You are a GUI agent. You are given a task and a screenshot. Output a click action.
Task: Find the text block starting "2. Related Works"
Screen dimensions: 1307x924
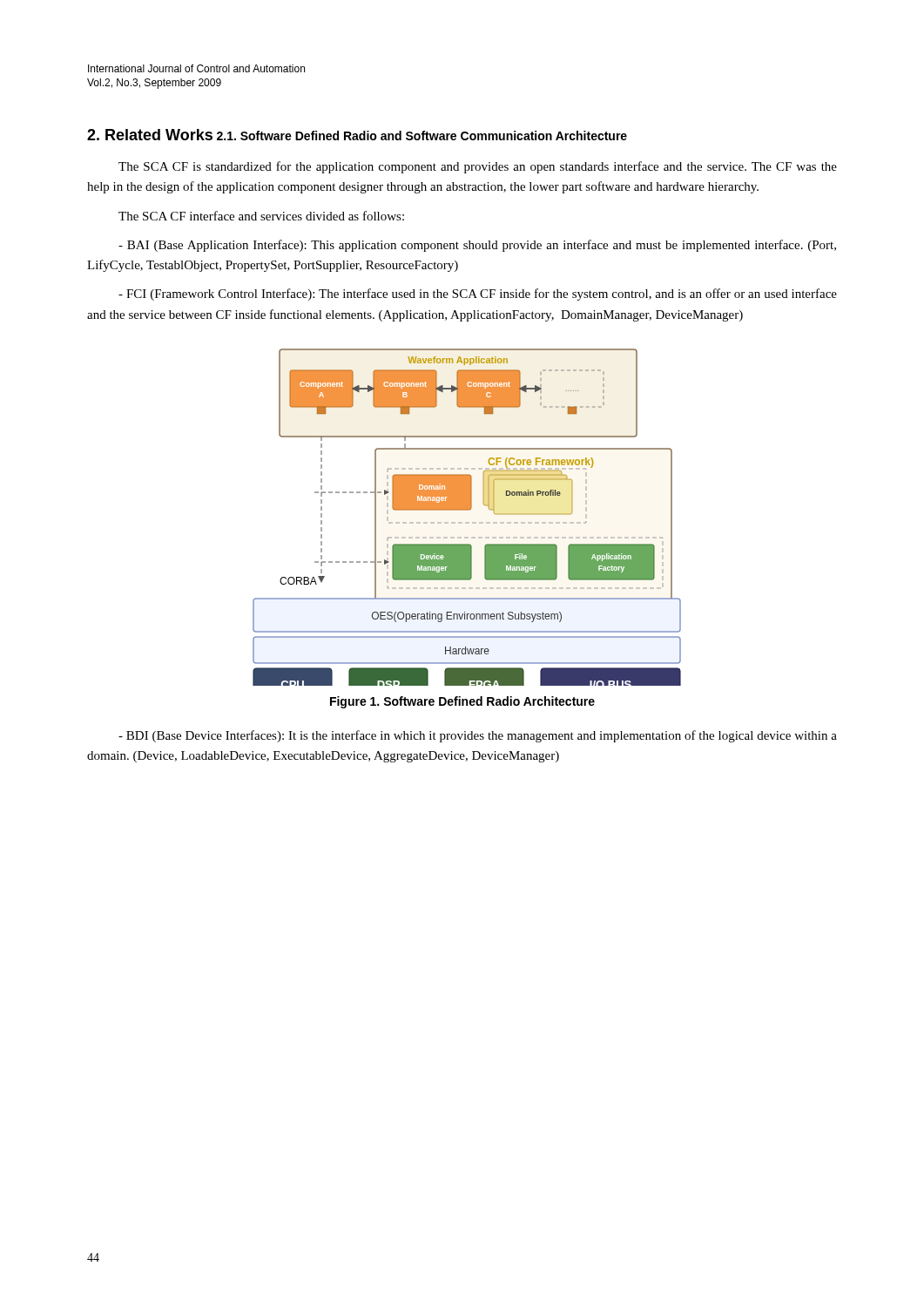pos(150,136)
